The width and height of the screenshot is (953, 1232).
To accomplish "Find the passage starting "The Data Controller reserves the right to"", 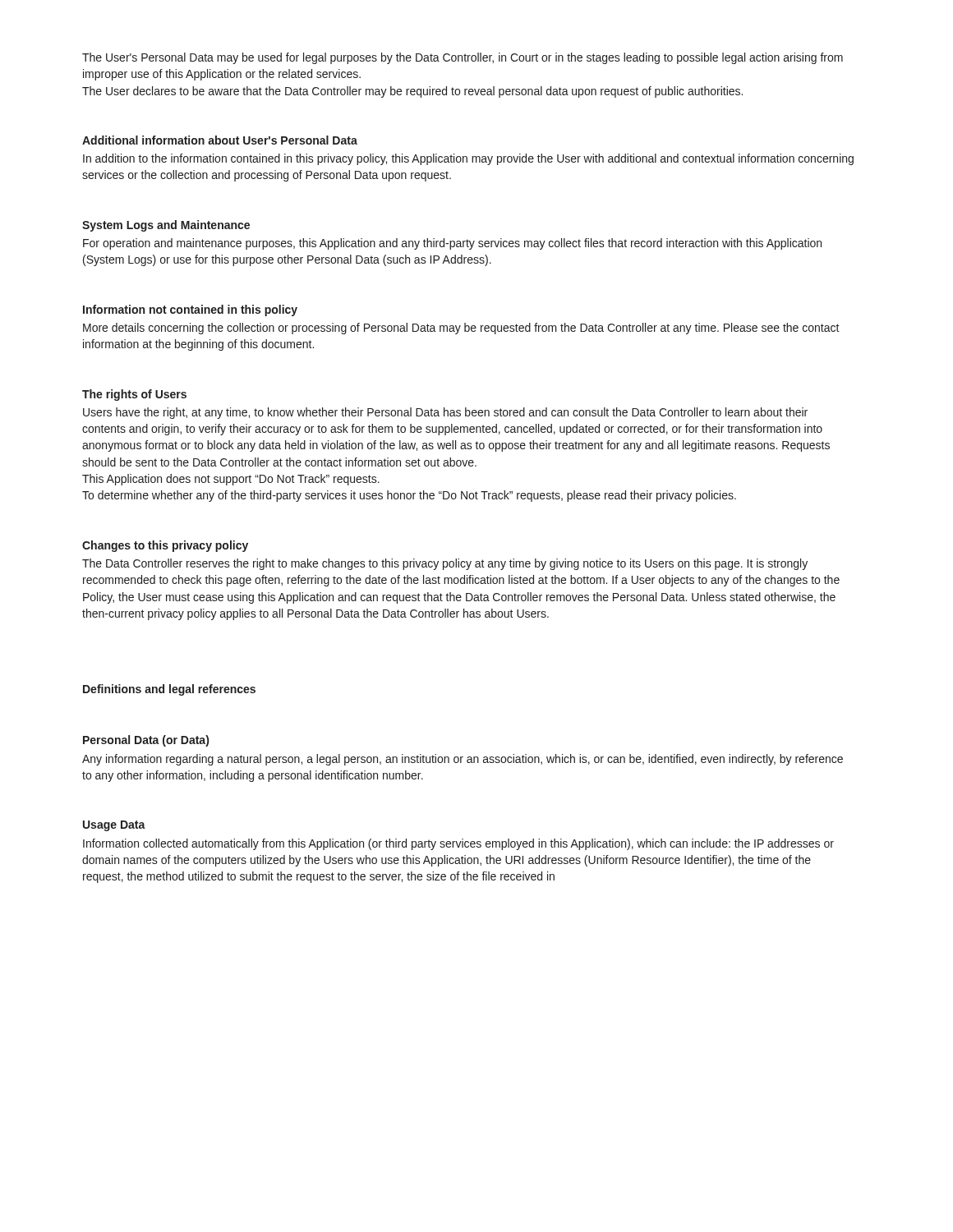I will 468,589.
